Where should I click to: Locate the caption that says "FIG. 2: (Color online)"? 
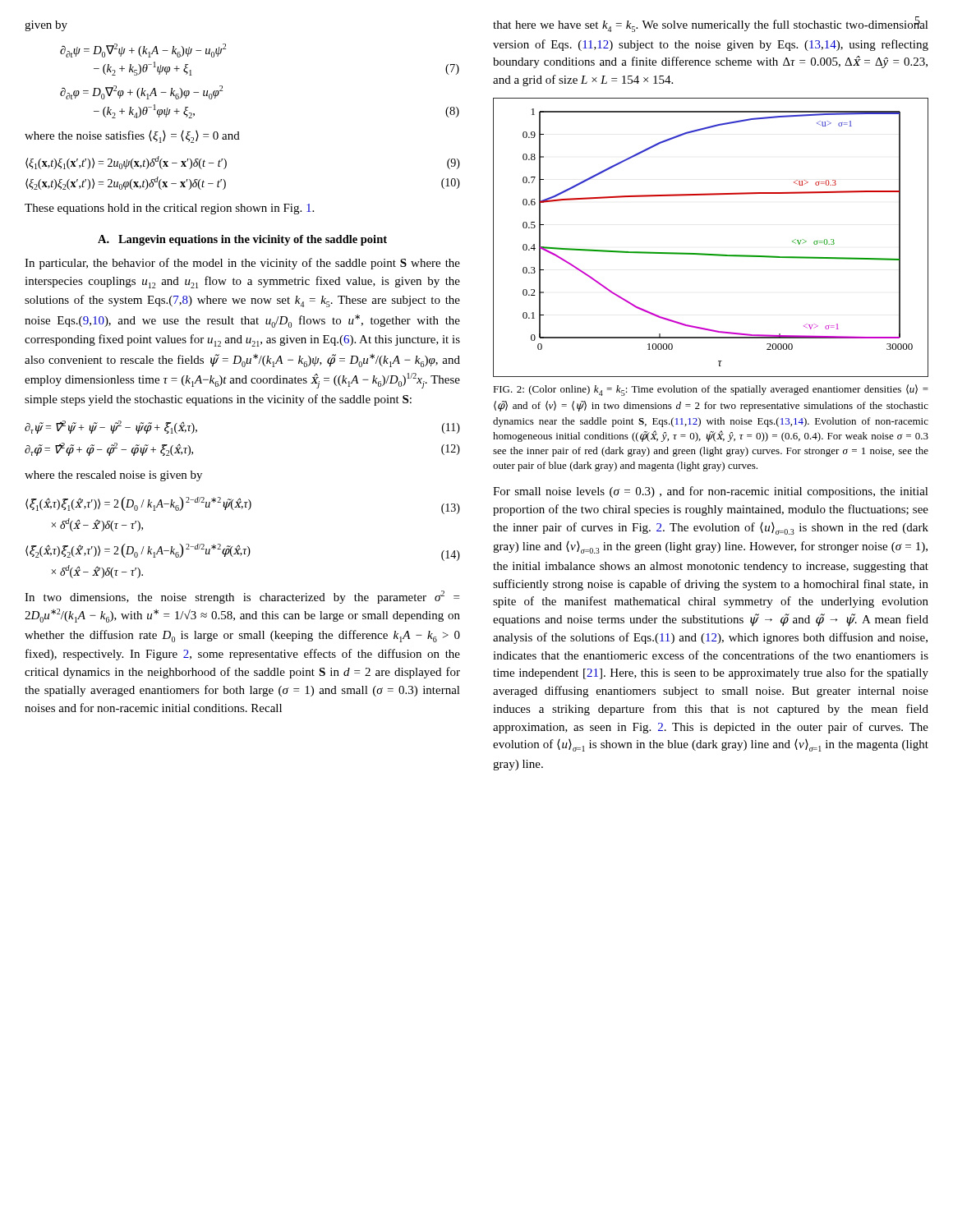(x=711, y=427)
